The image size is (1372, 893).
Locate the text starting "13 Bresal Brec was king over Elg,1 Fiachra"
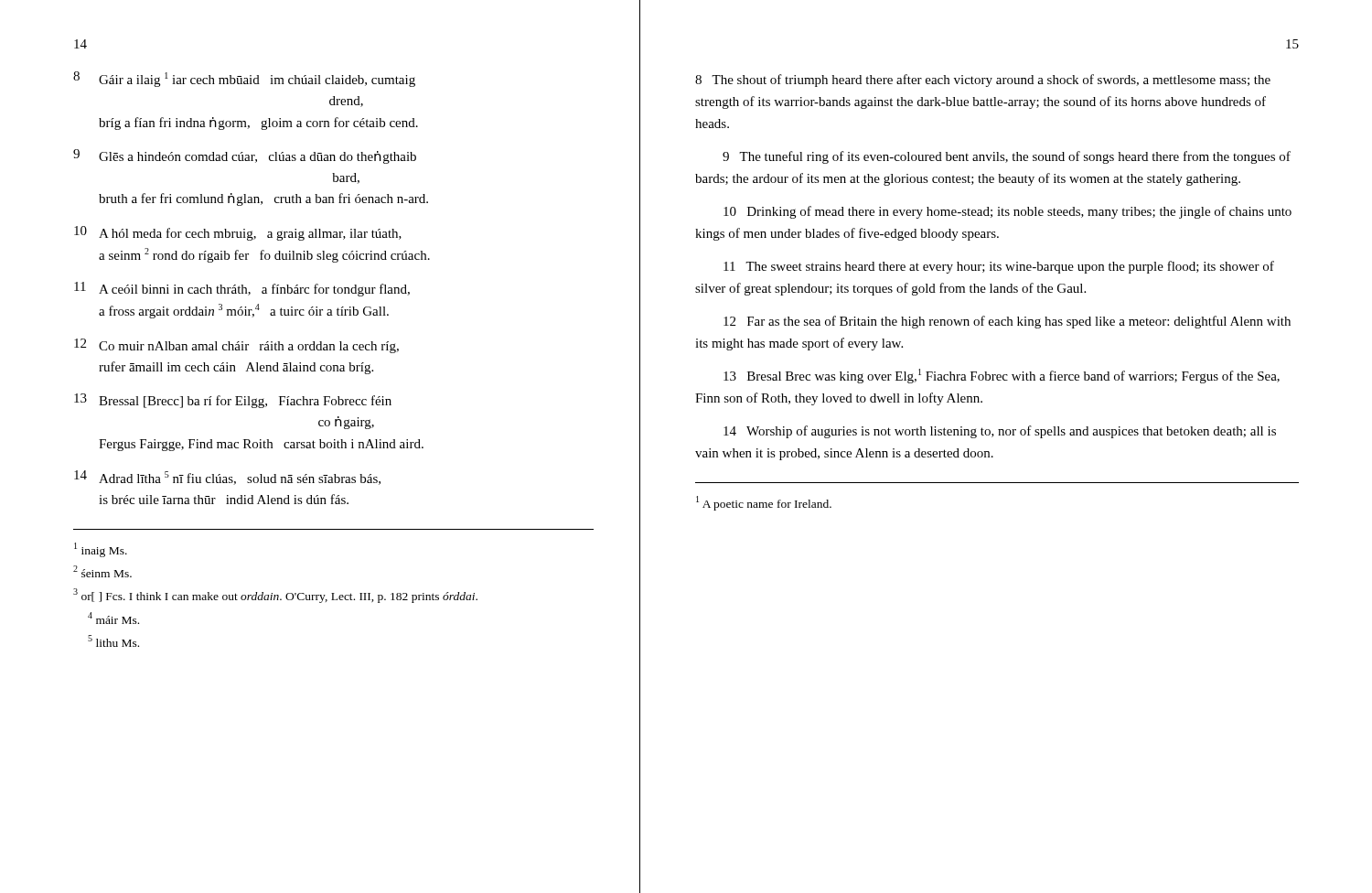point(988,386)
